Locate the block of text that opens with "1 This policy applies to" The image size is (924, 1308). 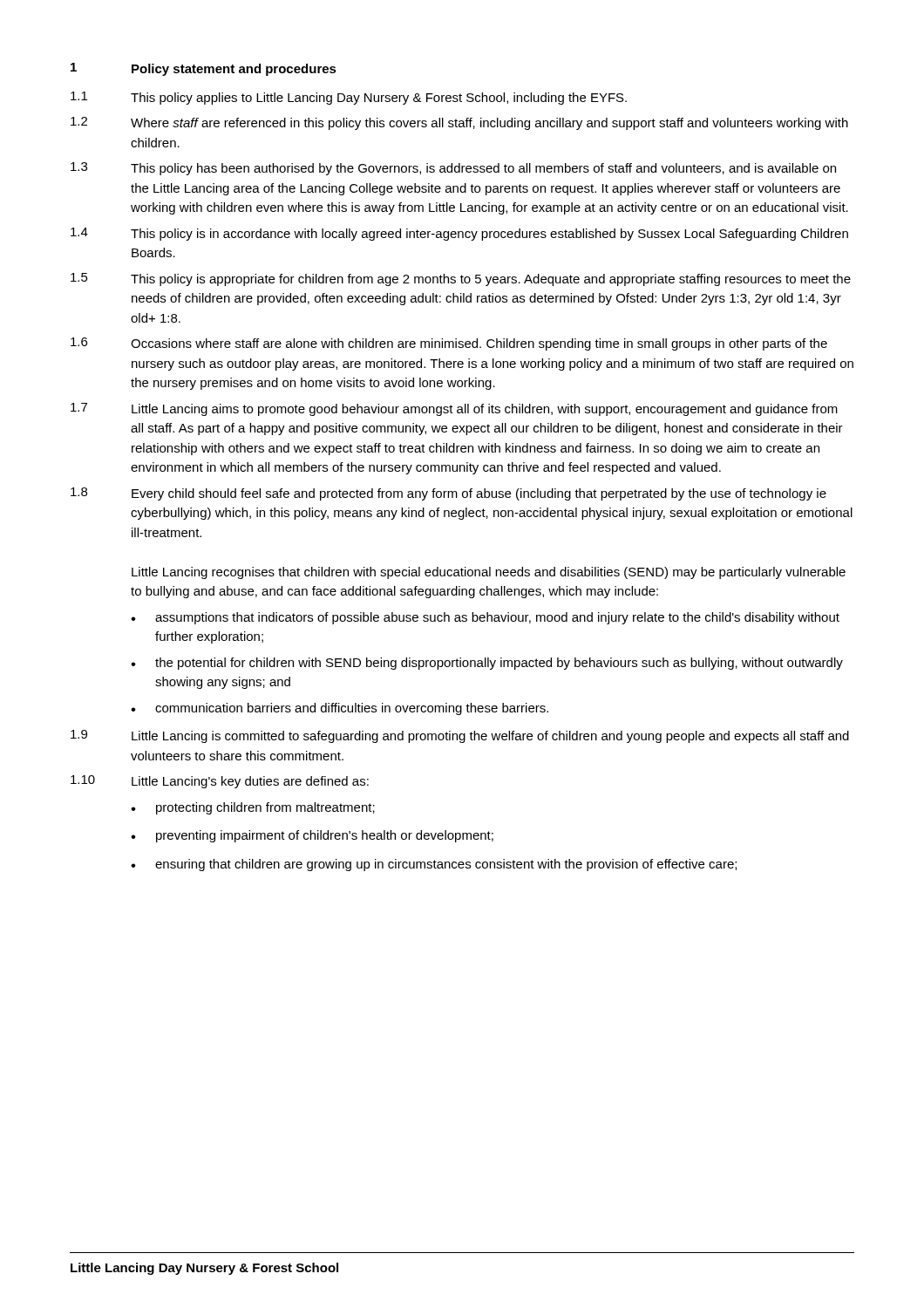[462, 97]
